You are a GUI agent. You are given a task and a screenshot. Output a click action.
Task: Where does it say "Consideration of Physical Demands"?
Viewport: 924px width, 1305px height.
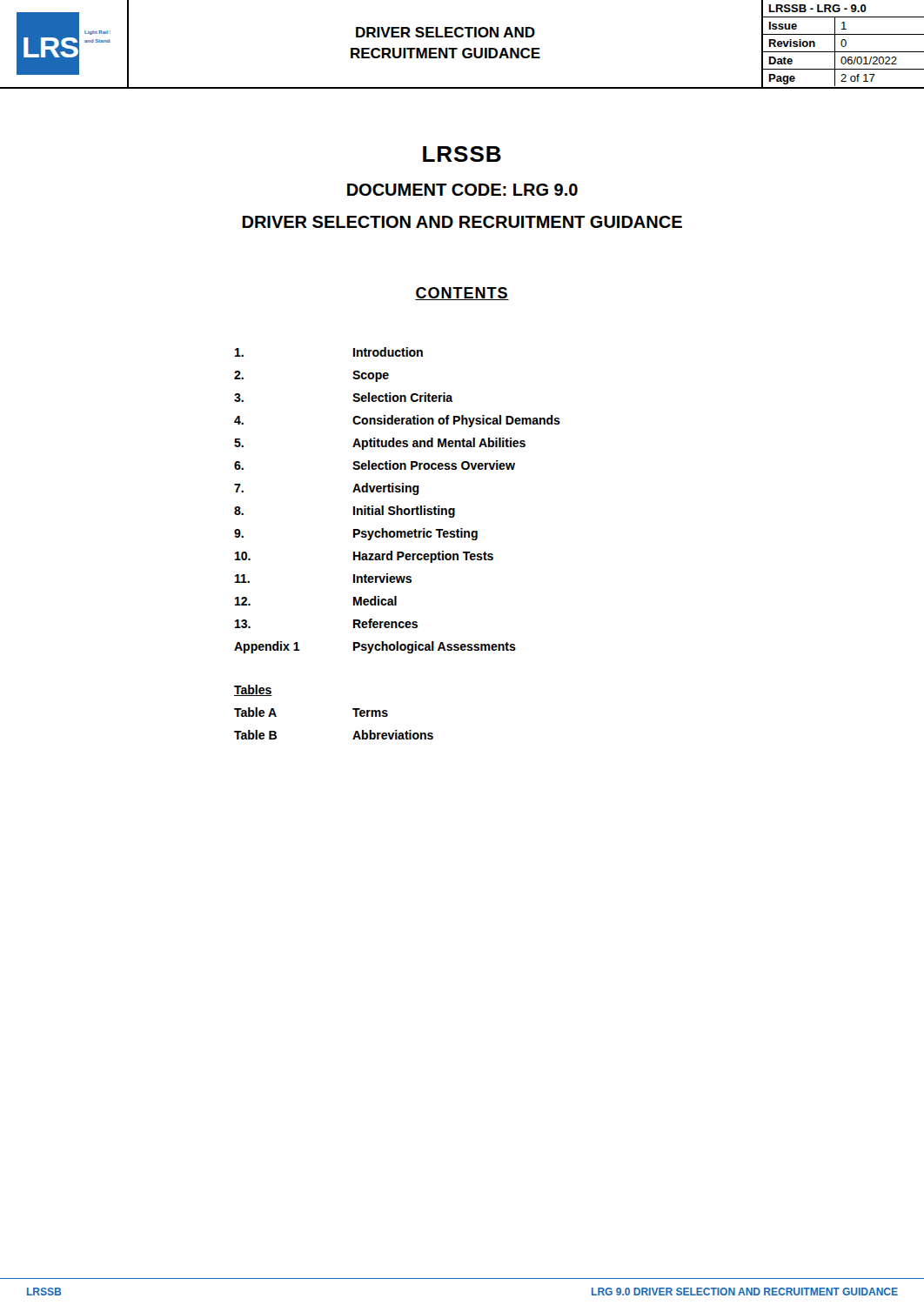(456, 420)
